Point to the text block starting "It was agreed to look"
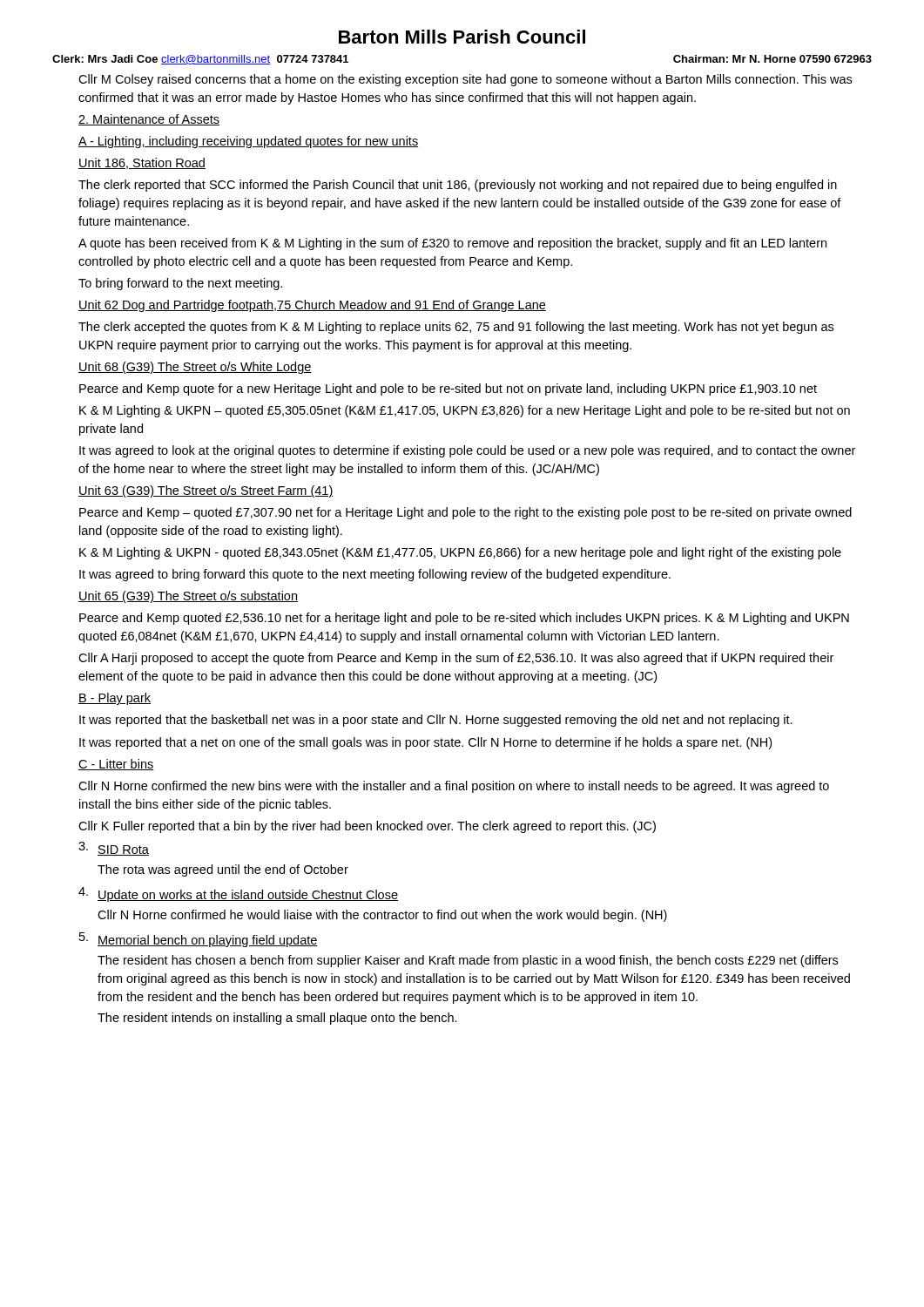 [471, 460]
